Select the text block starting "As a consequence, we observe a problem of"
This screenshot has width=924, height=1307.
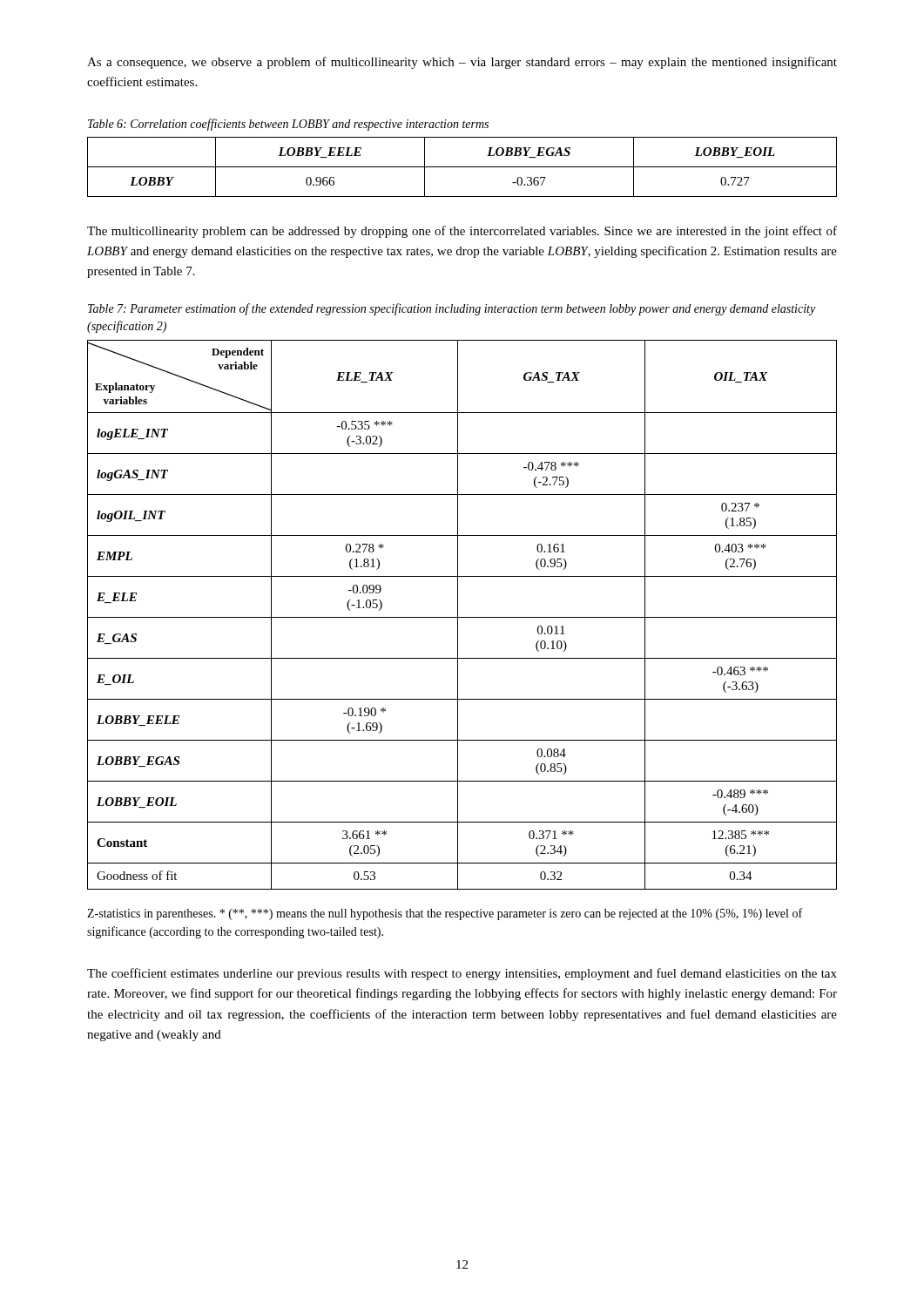coord(462,72)
